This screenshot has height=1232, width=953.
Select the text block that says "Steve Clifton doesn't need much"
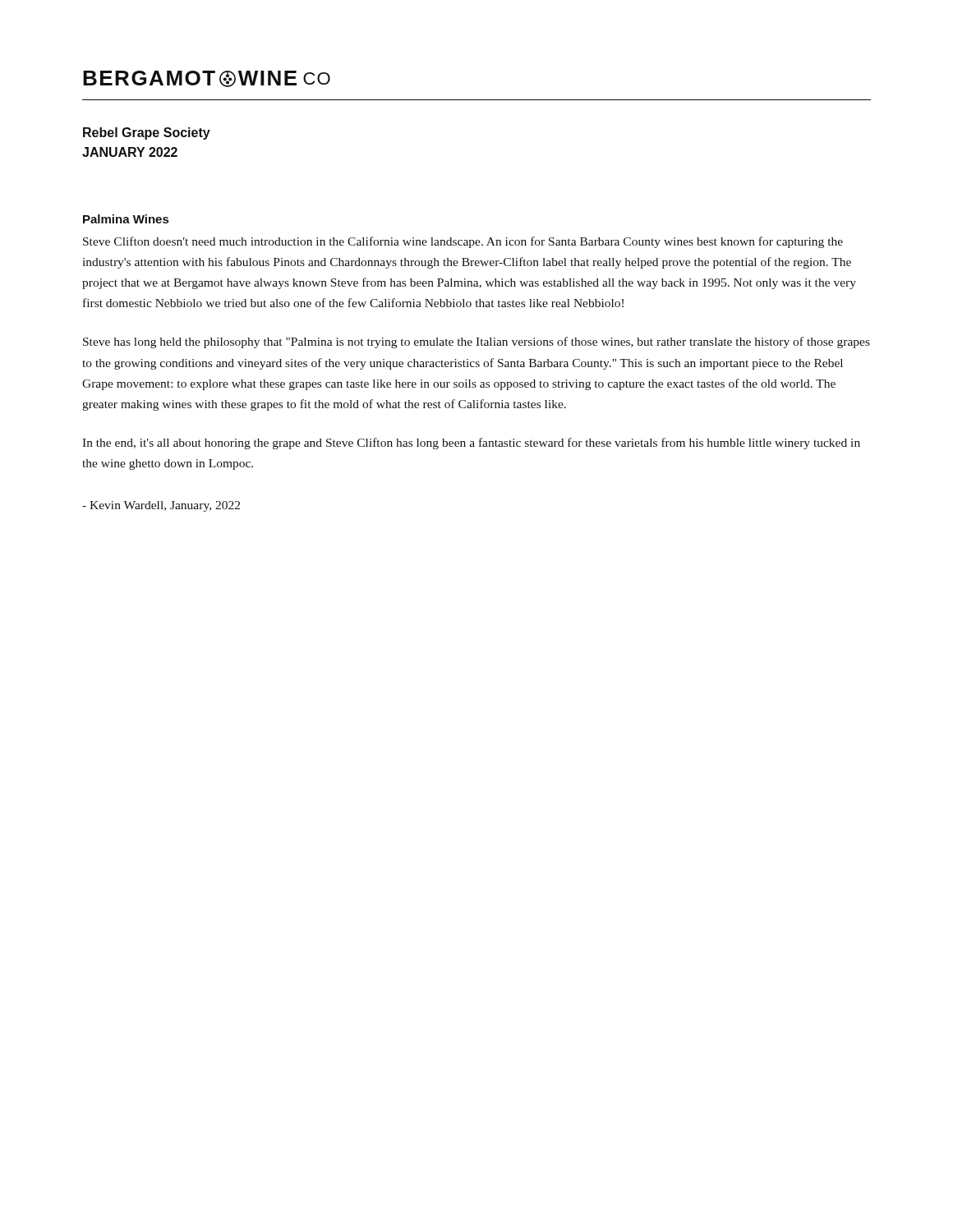tap(469, 272)
